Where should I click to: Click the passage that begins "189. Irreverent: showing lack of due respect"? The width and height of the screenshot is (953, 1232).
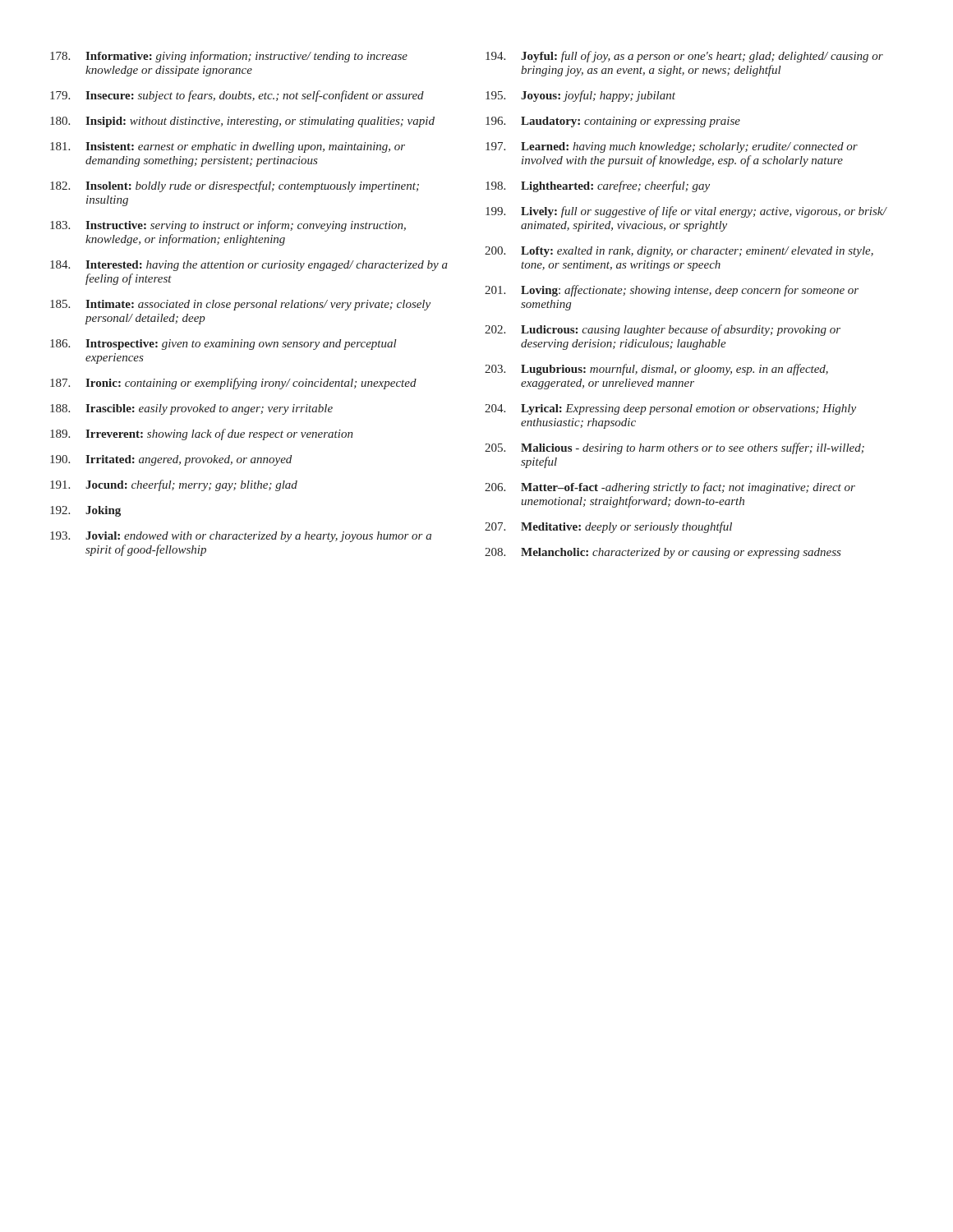(251, 434)
